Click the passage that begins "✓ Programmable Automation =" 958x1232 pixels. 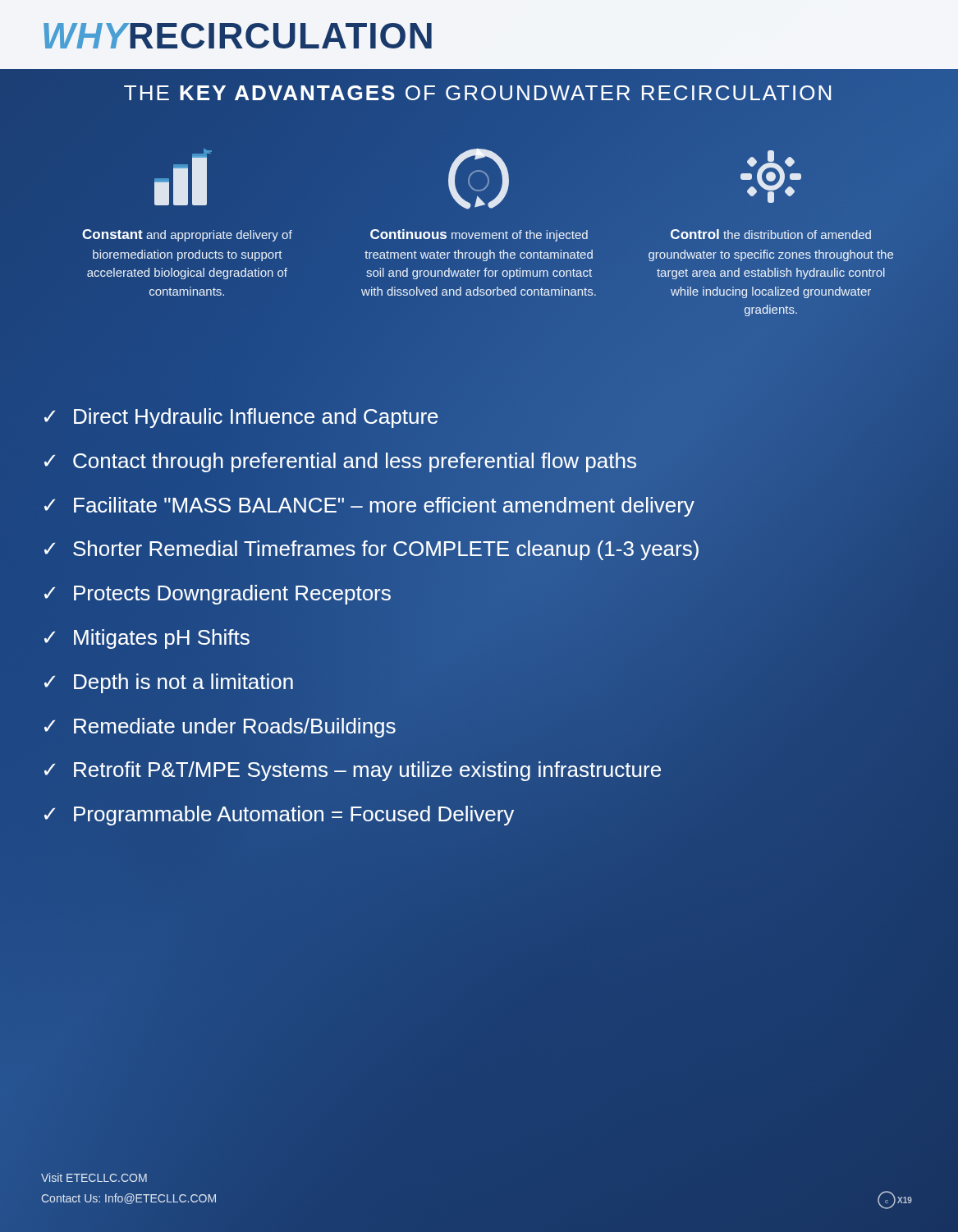(278, 815)
